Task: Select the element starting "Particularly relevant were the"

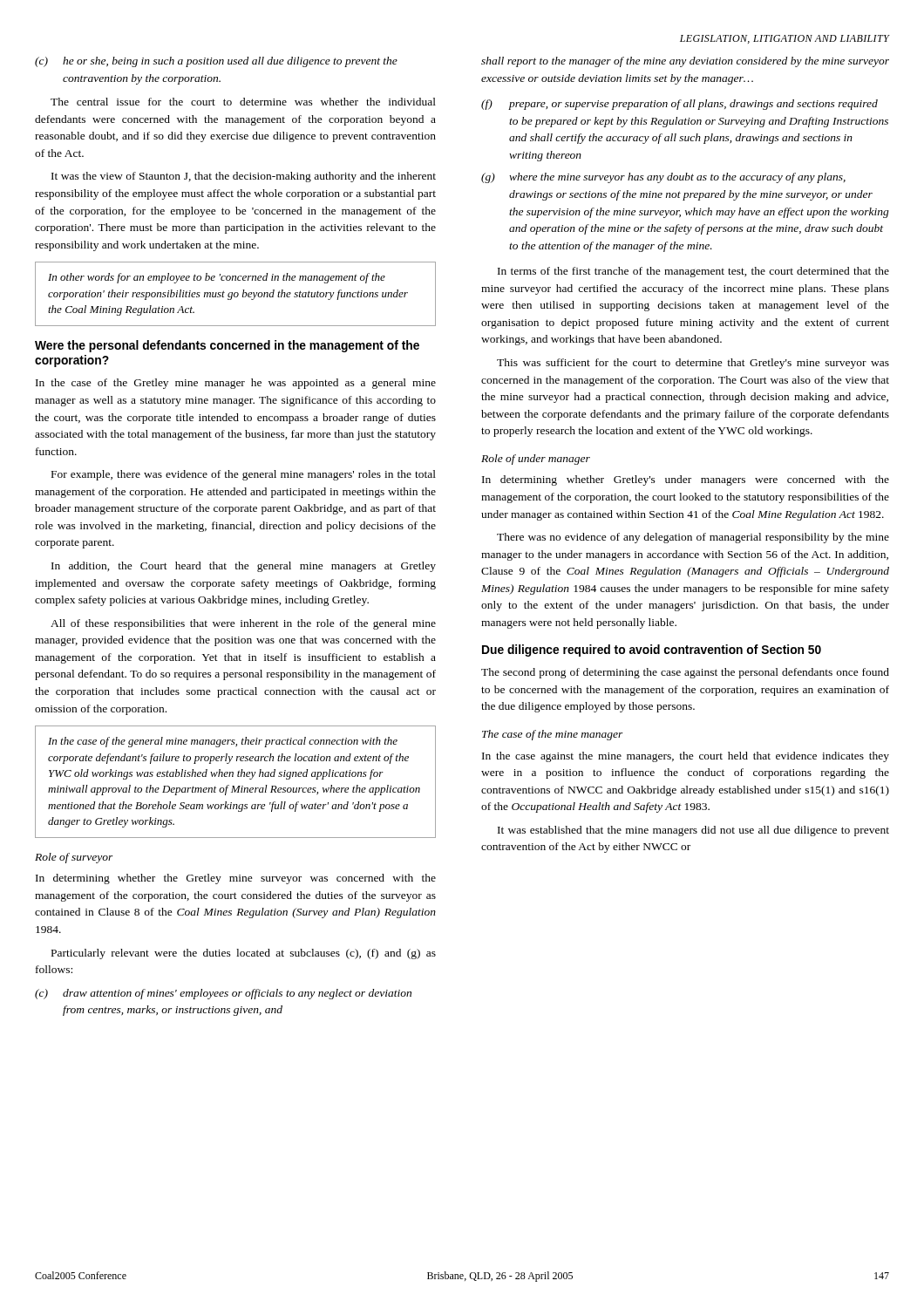Action: (x=235, y=961)
